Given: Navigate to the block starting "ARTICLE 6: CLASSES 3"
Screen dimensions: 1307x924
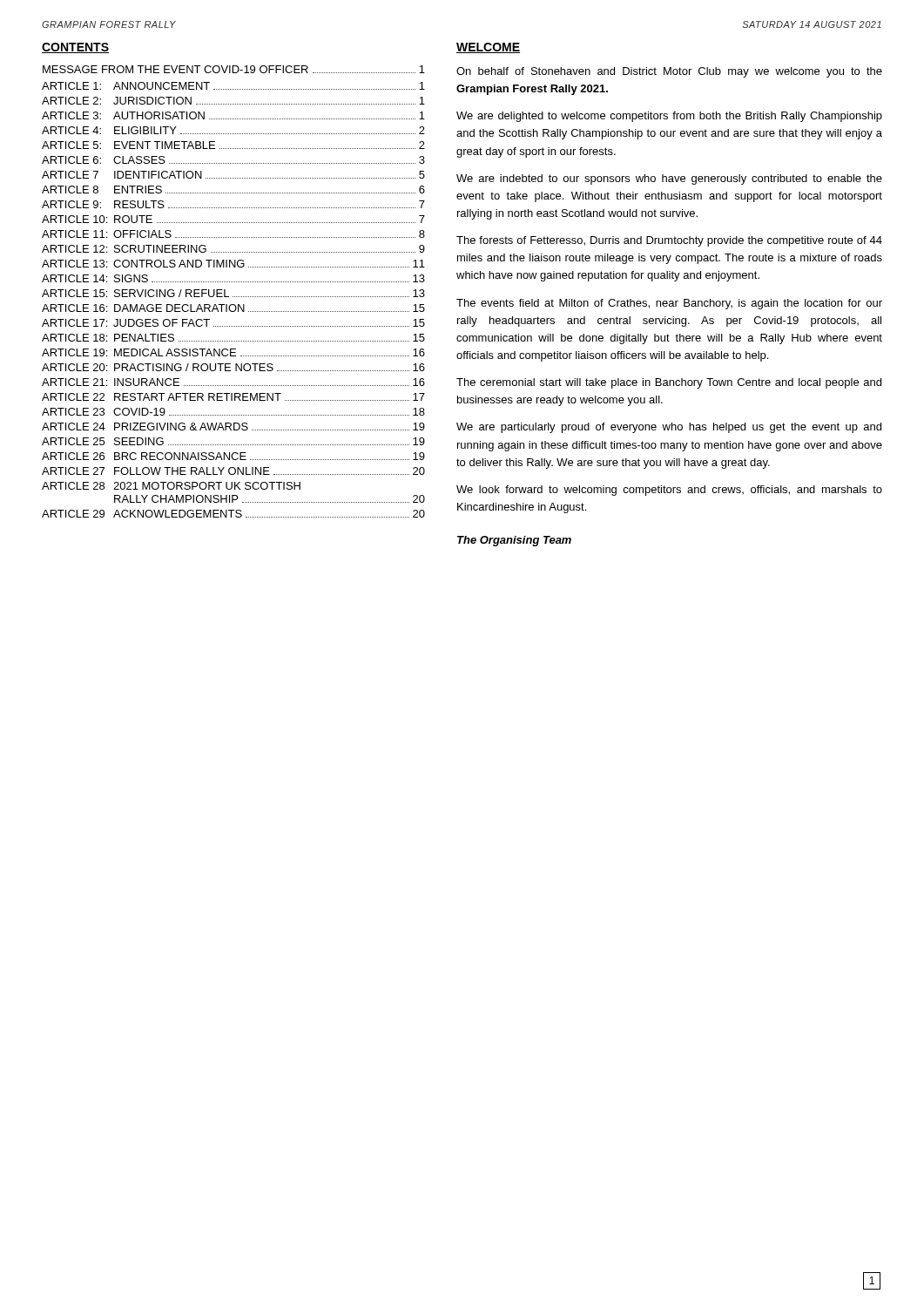Looking at the screenshot, I should click(x=233, y=160).
